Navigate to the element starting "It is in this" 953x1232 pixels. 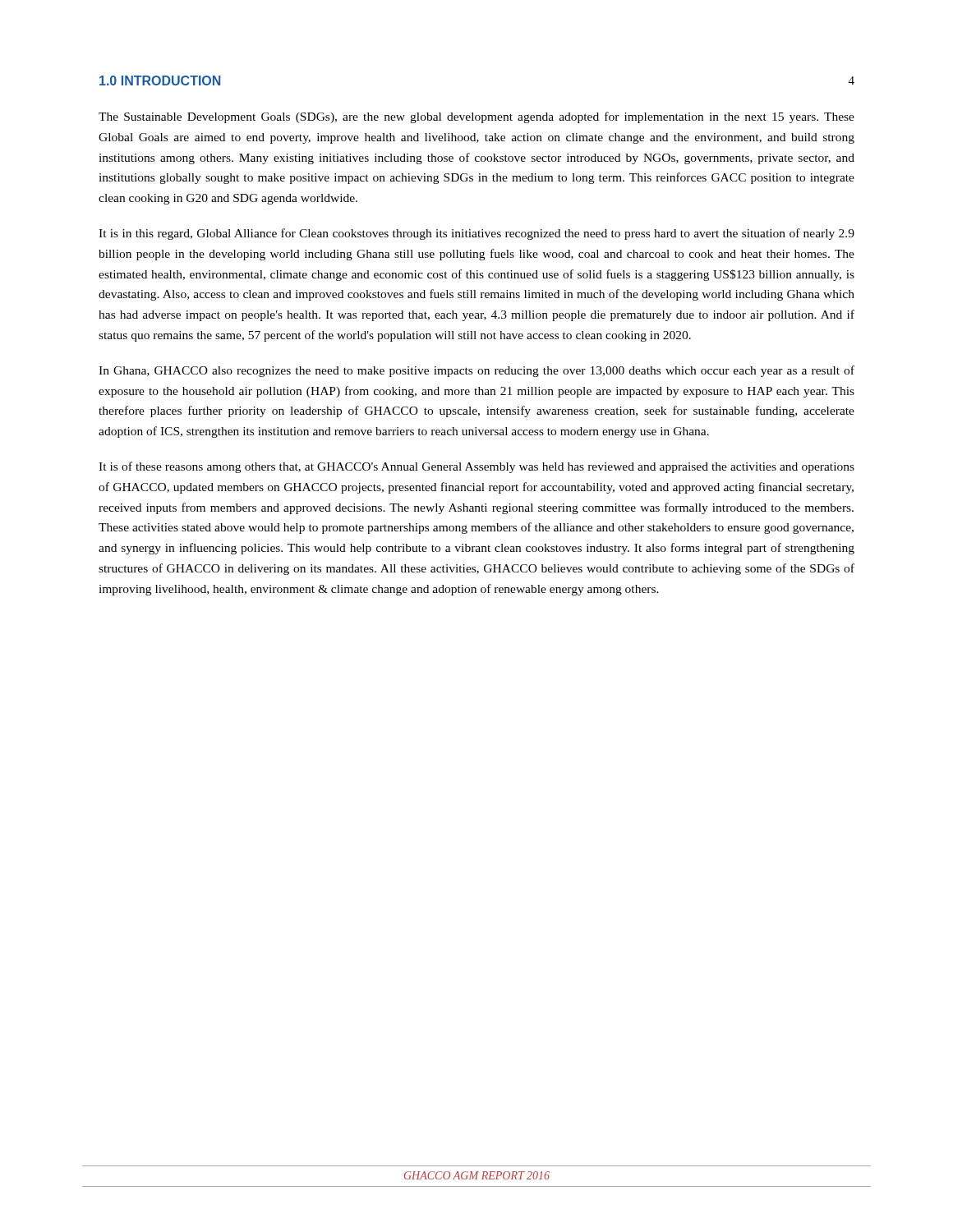tap(476, 284)
